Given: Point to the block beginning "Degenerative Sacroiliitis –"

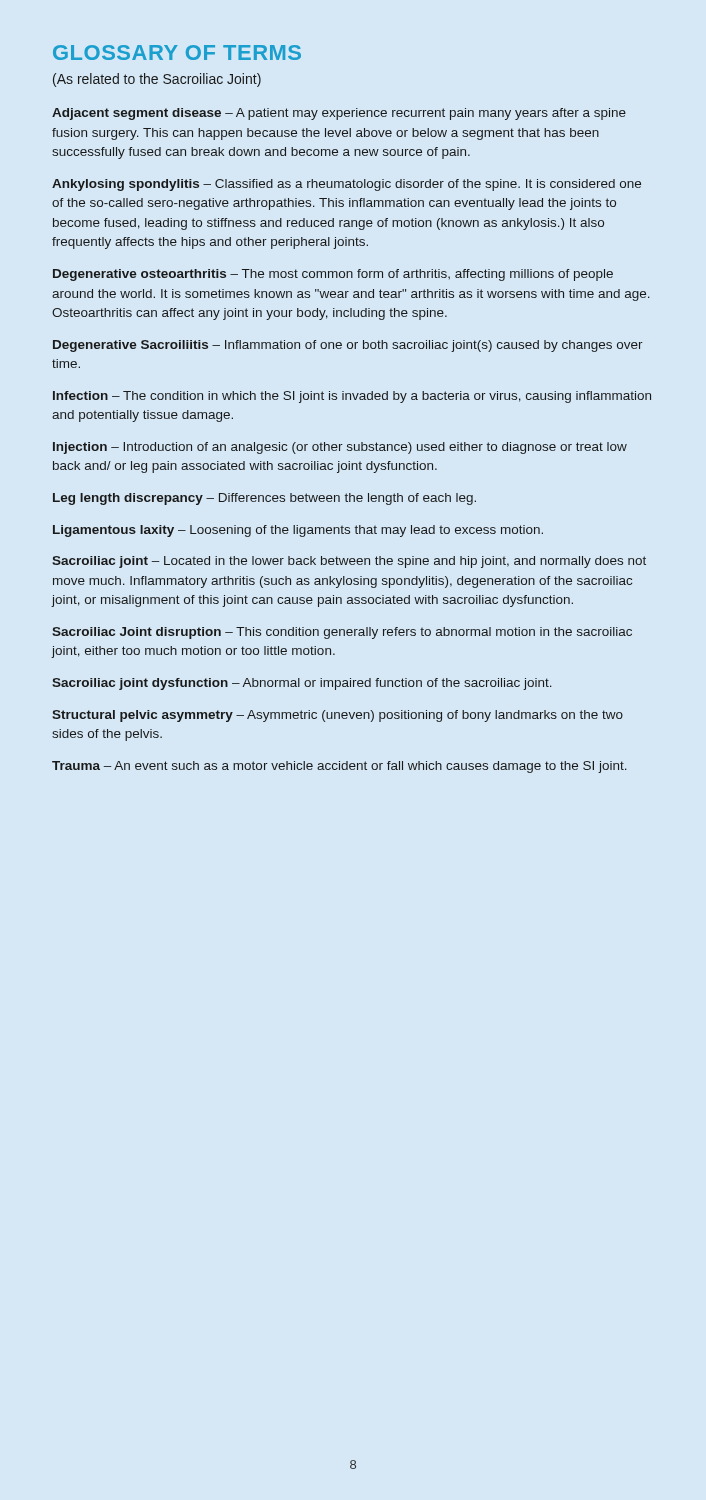Looking at the screenshot, I should tap(347, 354).
